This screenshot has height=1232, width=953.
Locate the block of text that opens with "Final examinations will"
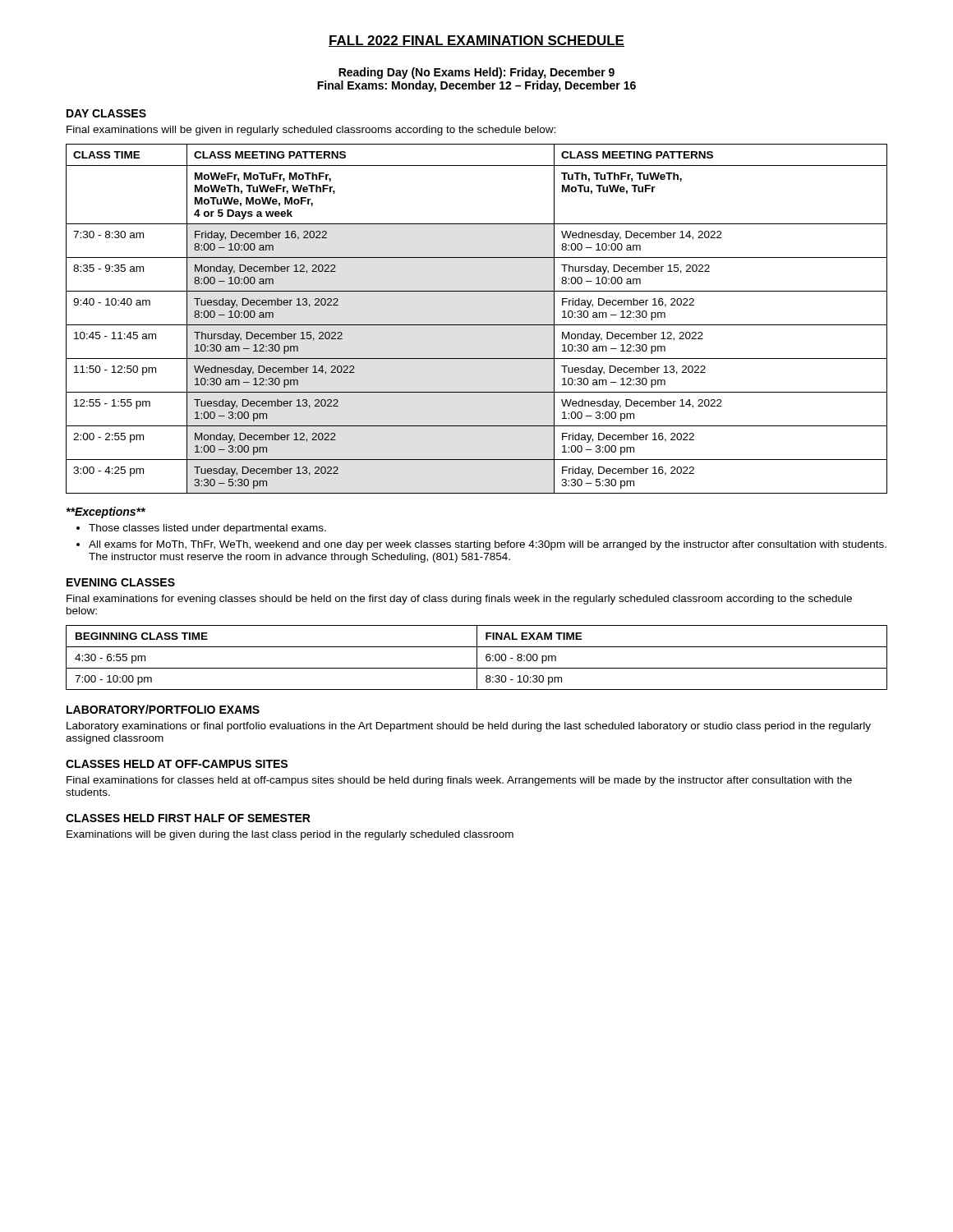click(x=311, y=129)
